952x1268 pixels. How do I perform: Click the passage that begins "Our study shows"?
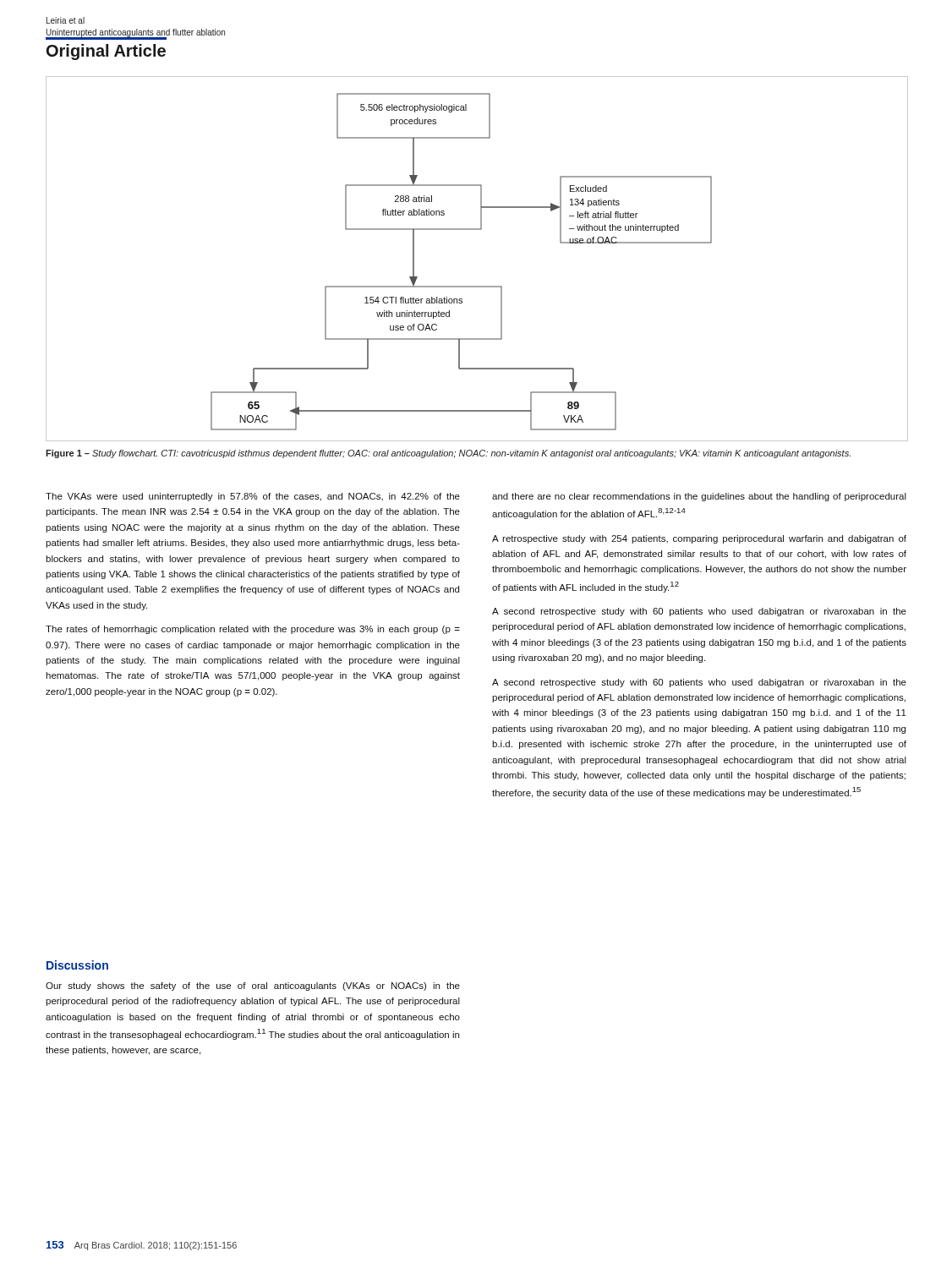(253, 1018)
